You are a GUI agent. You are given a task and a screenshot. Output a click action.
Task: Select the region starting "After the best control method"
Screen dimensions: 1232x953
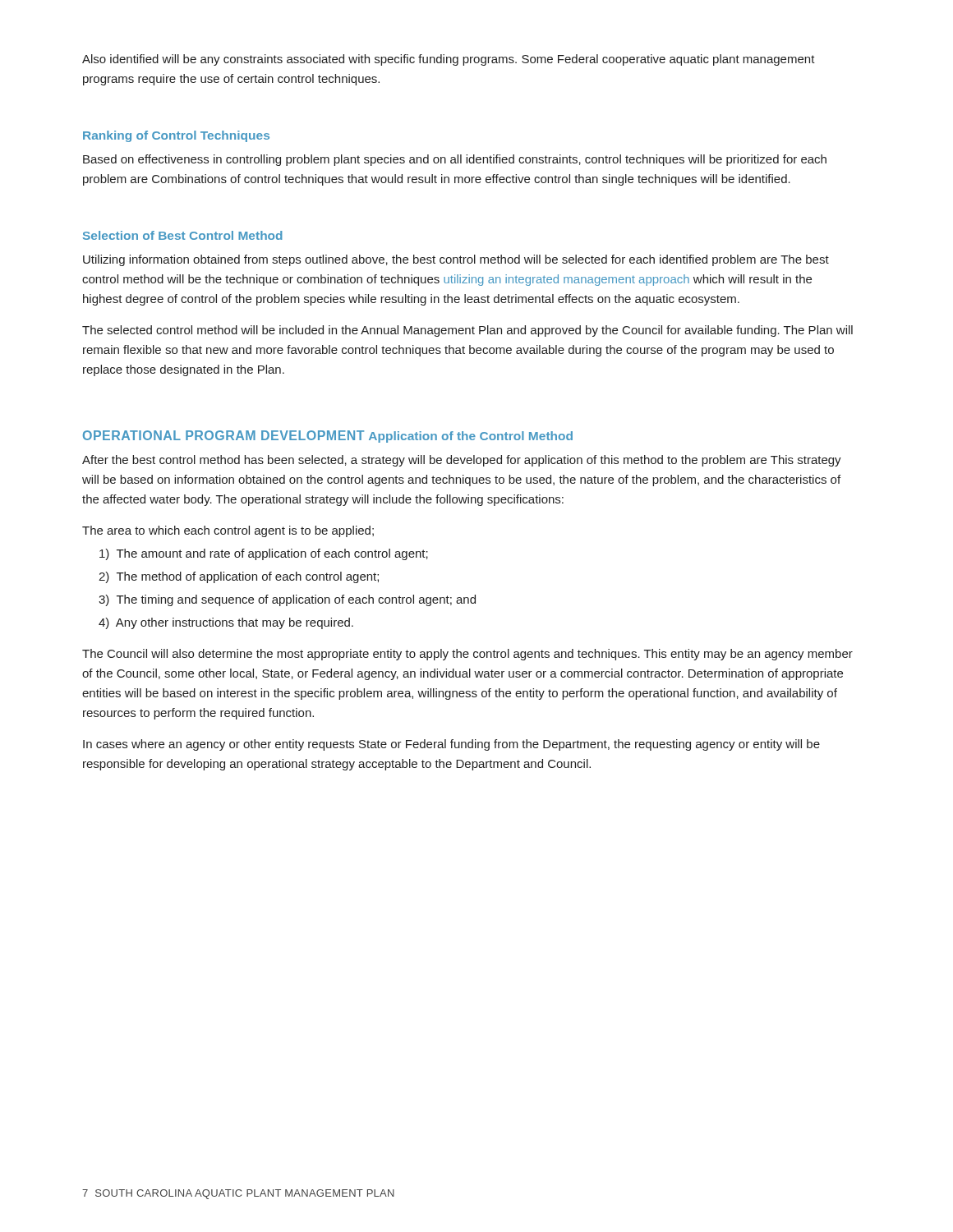(x=468, y=480)
